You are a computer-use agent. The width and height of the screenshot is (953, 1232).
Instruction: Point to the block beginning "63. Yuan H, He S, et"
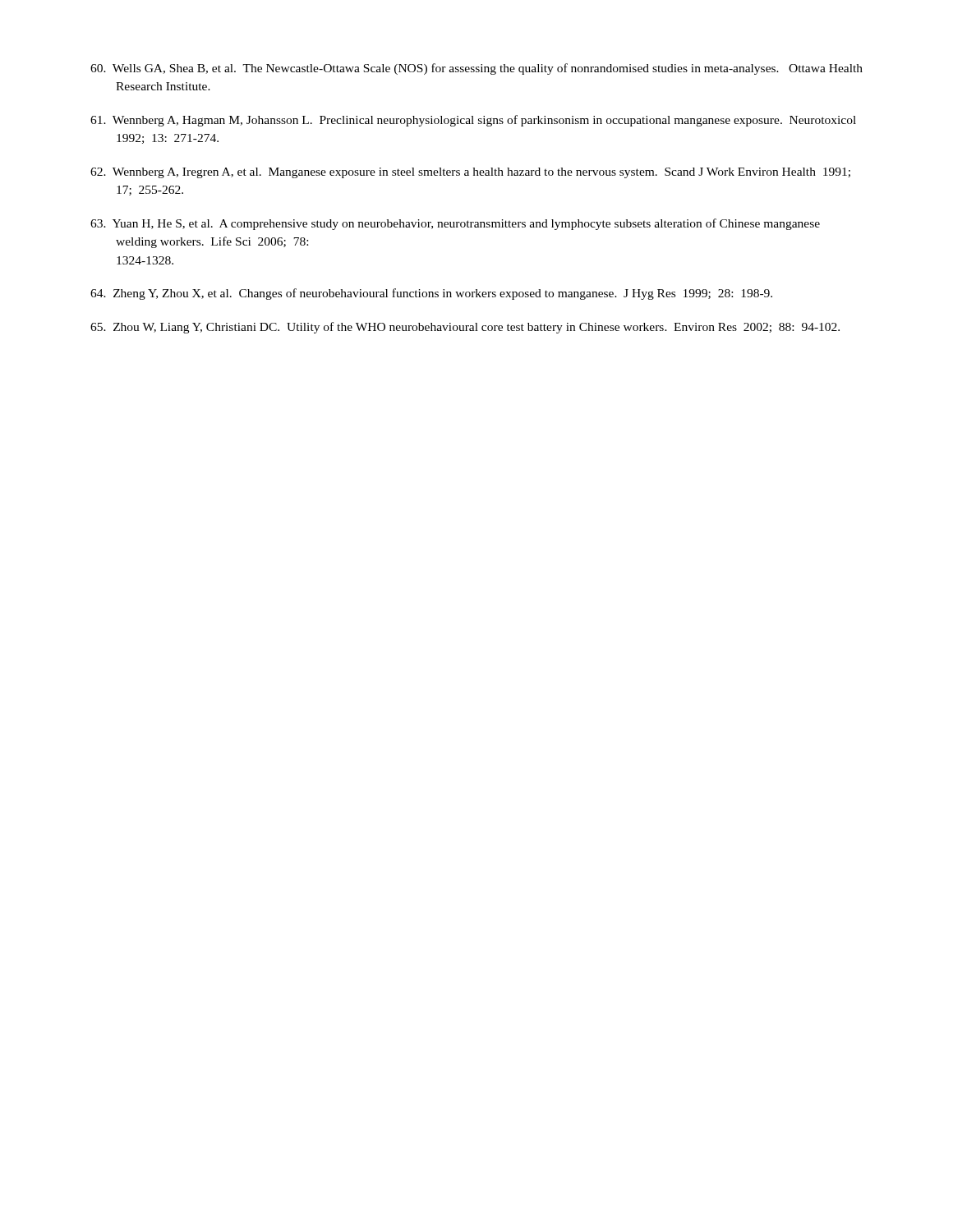point(455,224)
